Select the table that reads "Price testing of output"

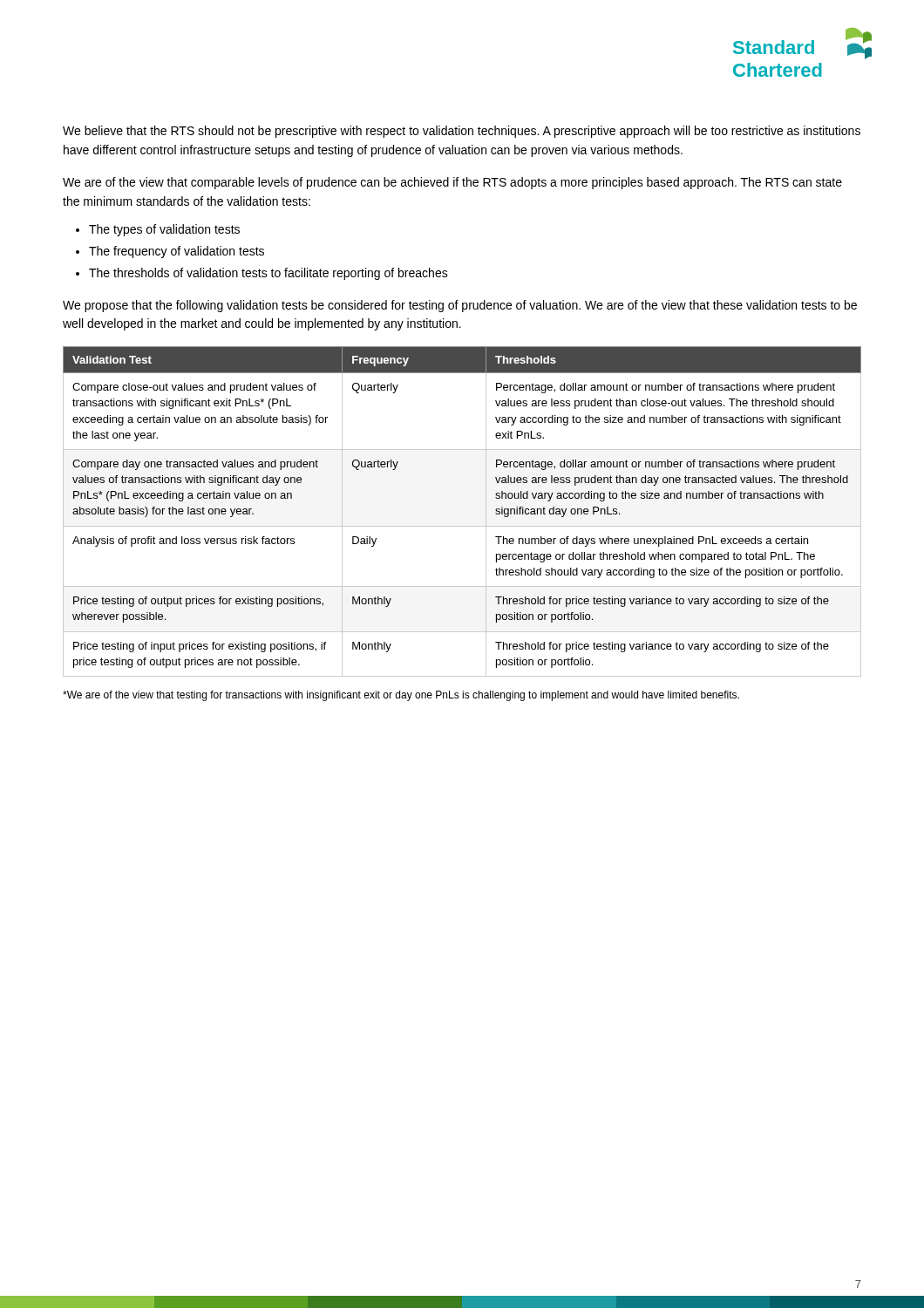pos(462,511)
